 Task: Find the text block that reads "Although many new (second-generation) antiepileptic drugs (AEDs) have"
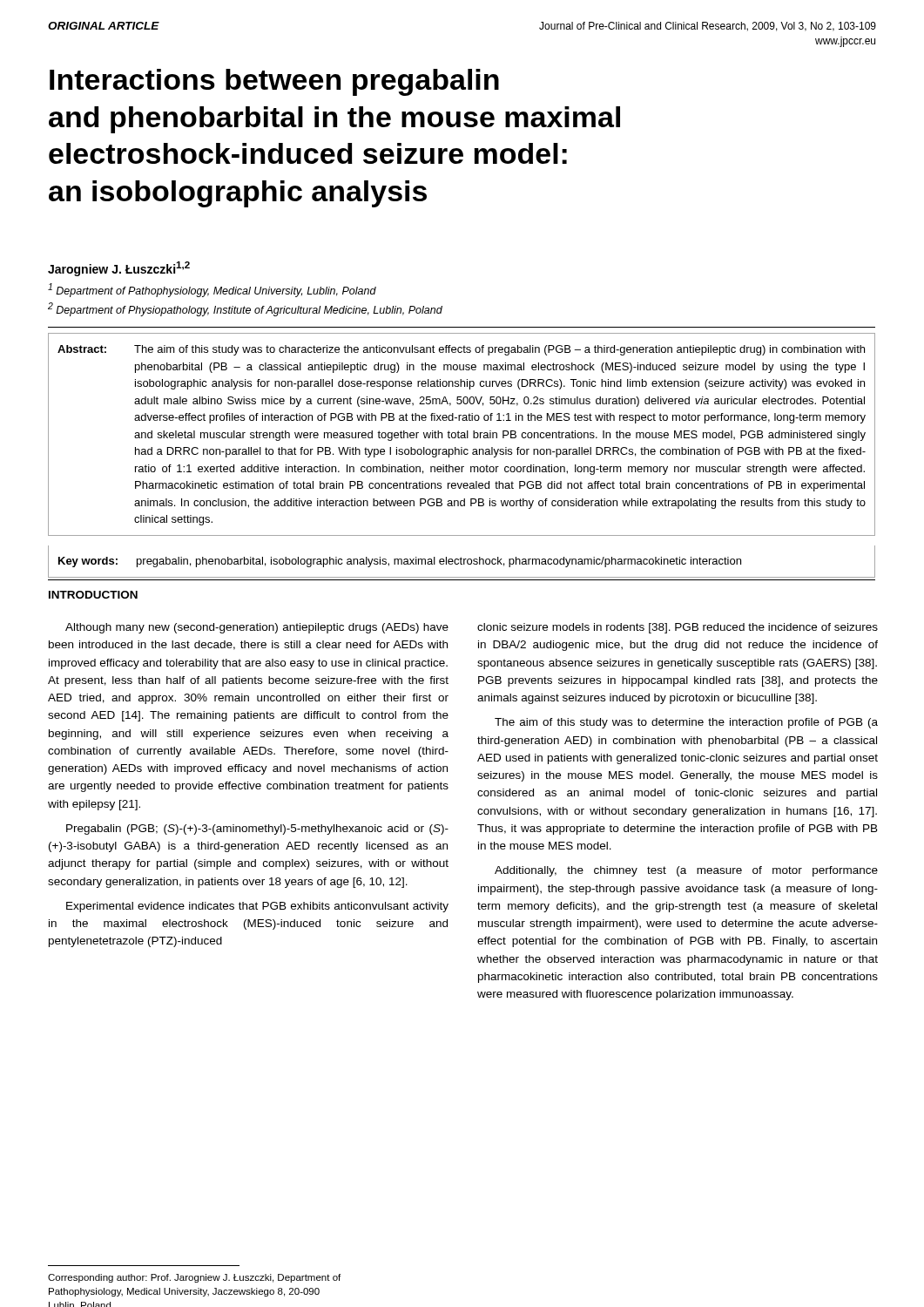coord(248,716)
